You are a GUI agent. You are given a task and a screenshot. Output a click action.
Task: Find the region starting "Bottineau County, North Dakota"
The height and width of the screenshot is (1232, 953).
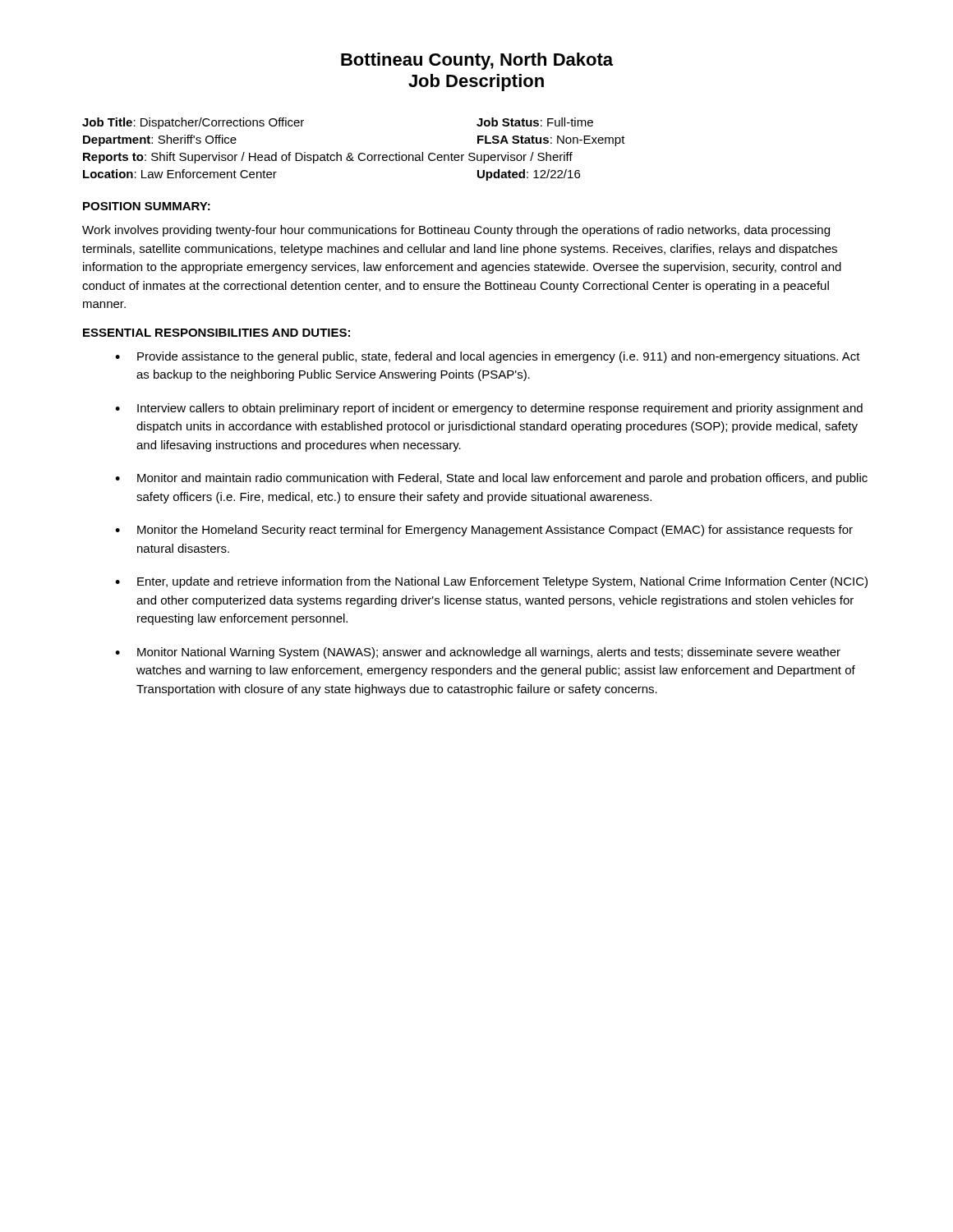point(476,71)
